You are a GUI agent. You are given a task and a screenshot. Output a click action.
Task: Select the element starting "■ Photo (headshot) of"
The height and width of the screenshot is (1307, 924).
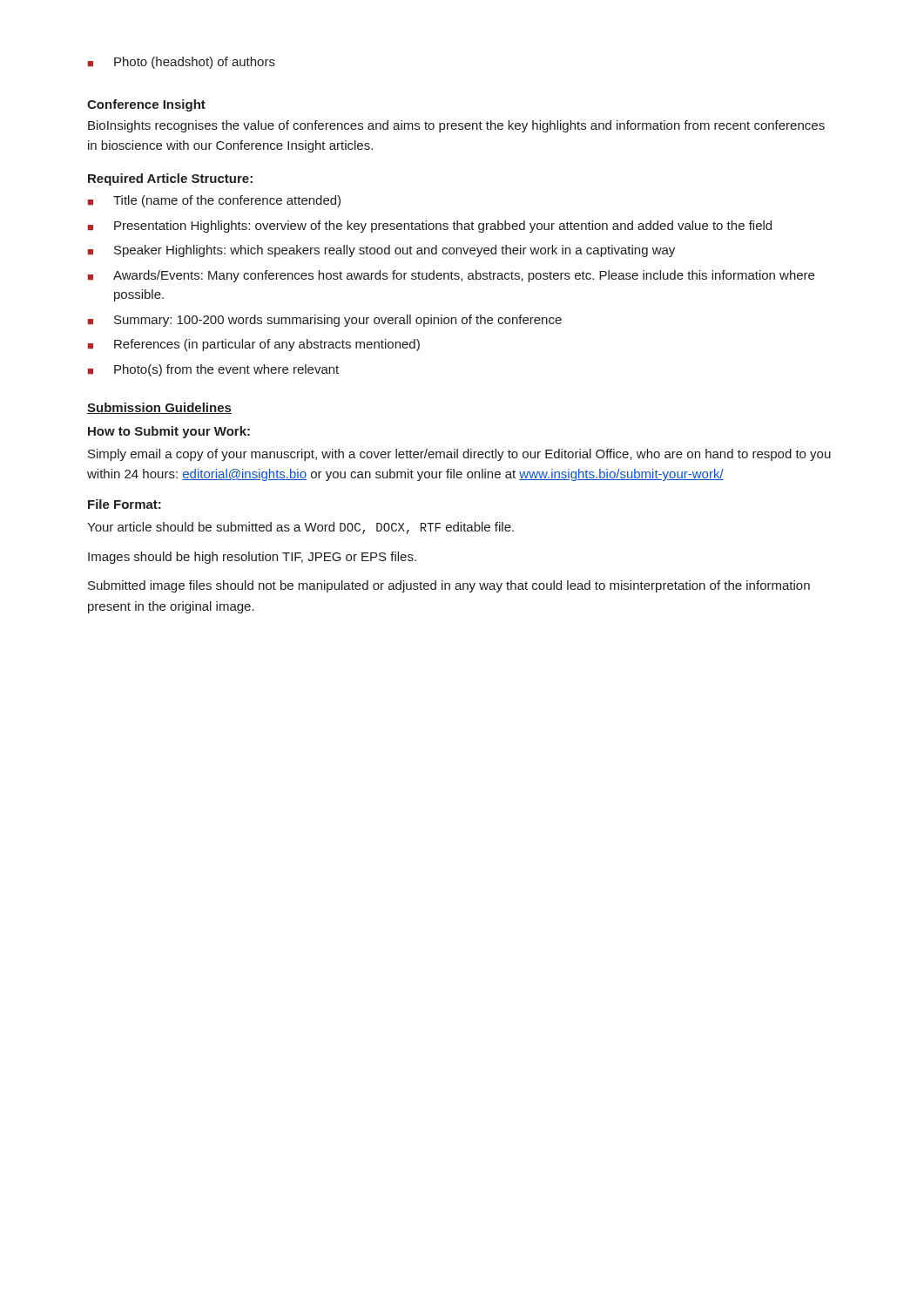click(181, 62)
